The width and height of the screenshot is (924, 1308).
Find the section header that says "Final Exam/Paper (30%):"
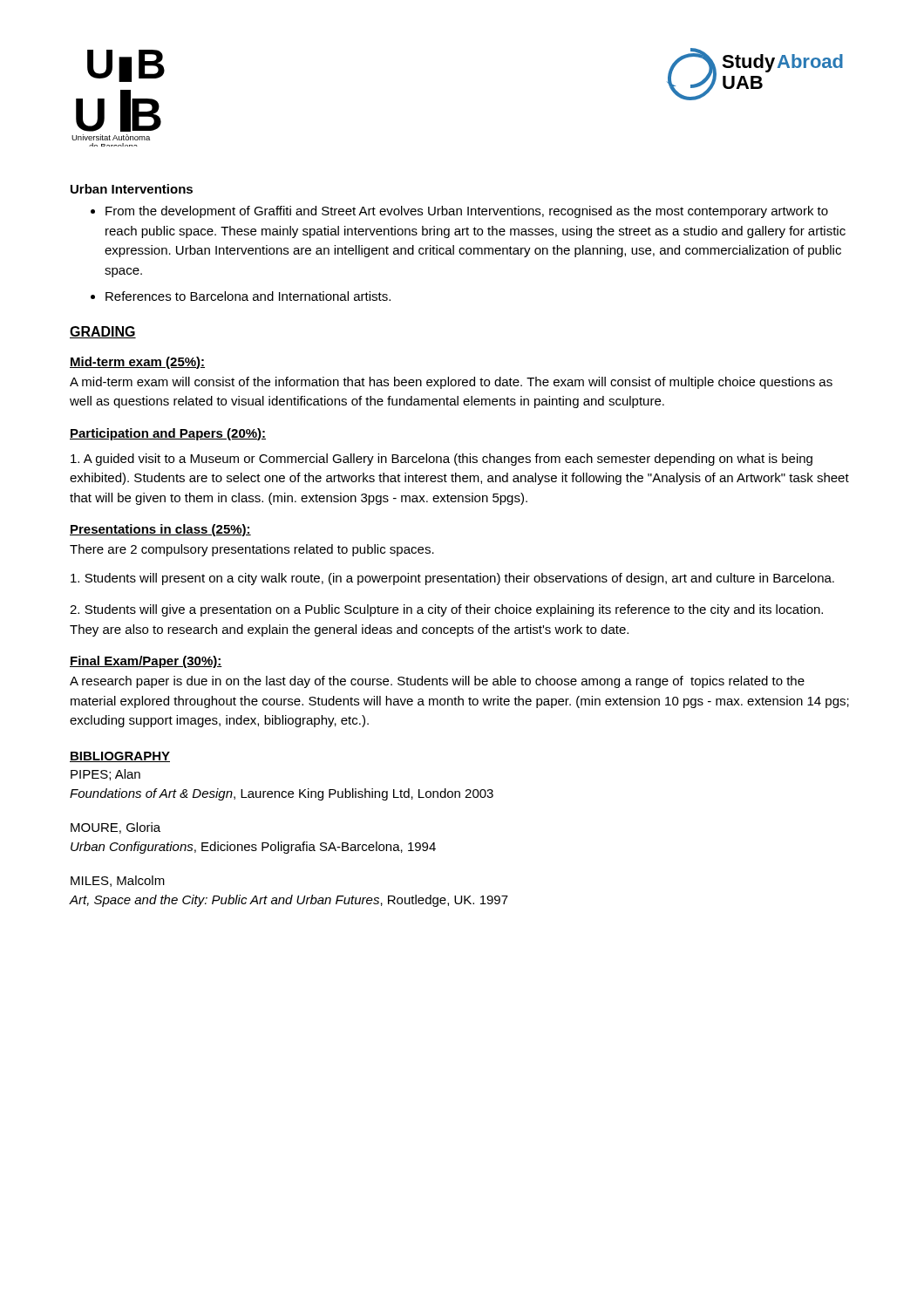pos(146,661)
